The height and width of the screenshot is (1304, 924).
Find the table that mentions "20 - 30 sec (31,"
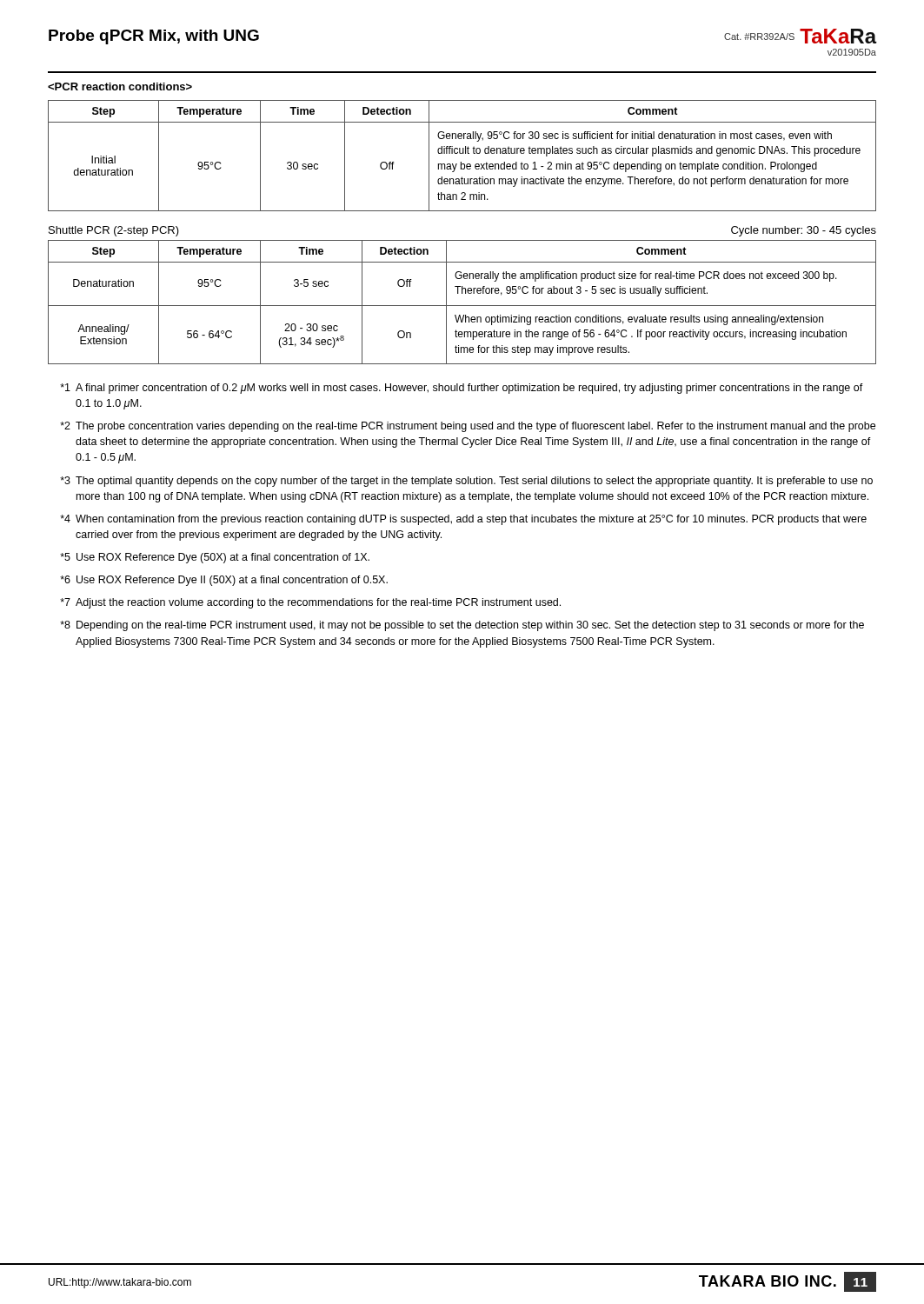click(462, 302)
